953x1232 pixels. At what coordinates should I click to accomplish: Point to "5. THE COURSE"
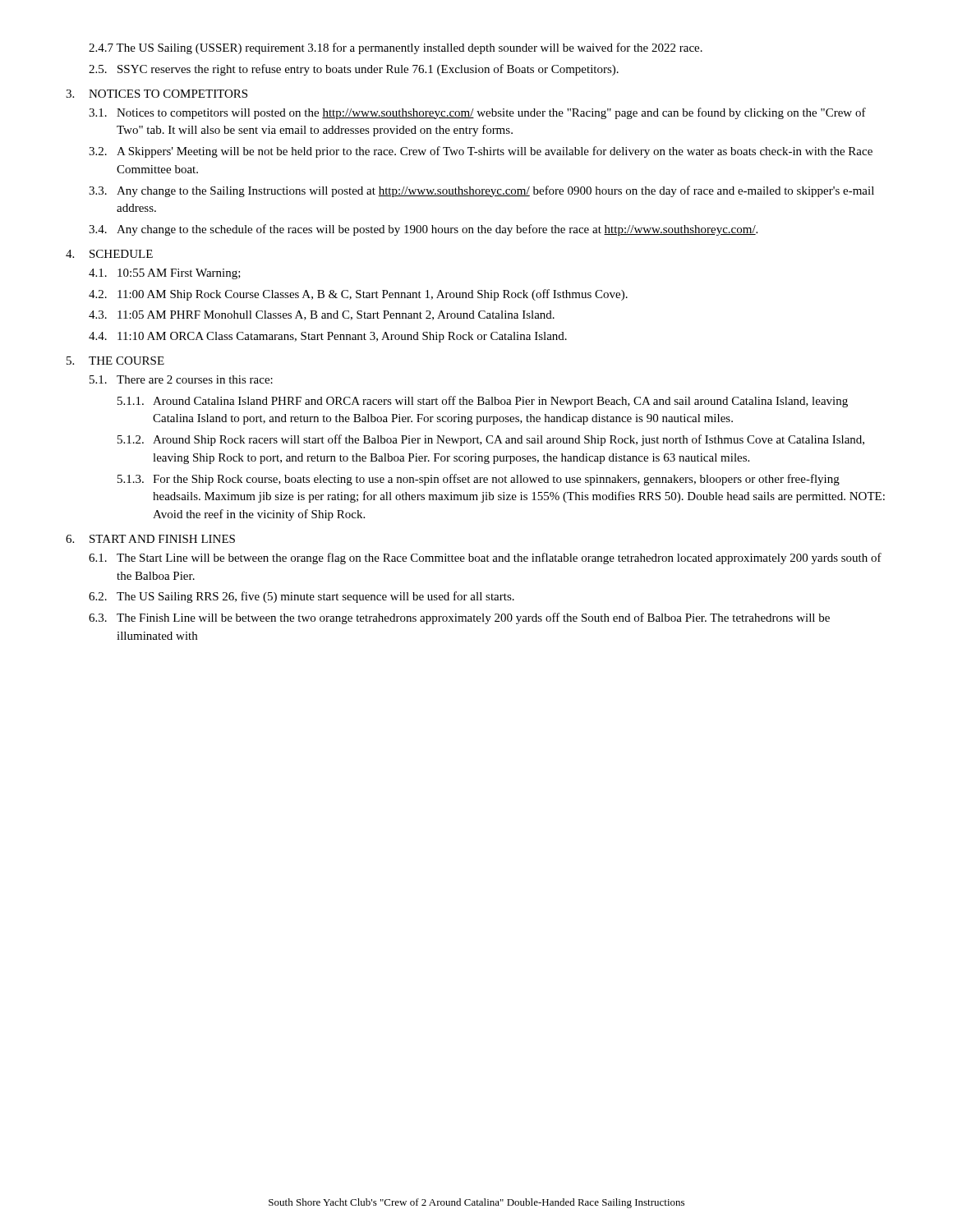click(115, 361)
